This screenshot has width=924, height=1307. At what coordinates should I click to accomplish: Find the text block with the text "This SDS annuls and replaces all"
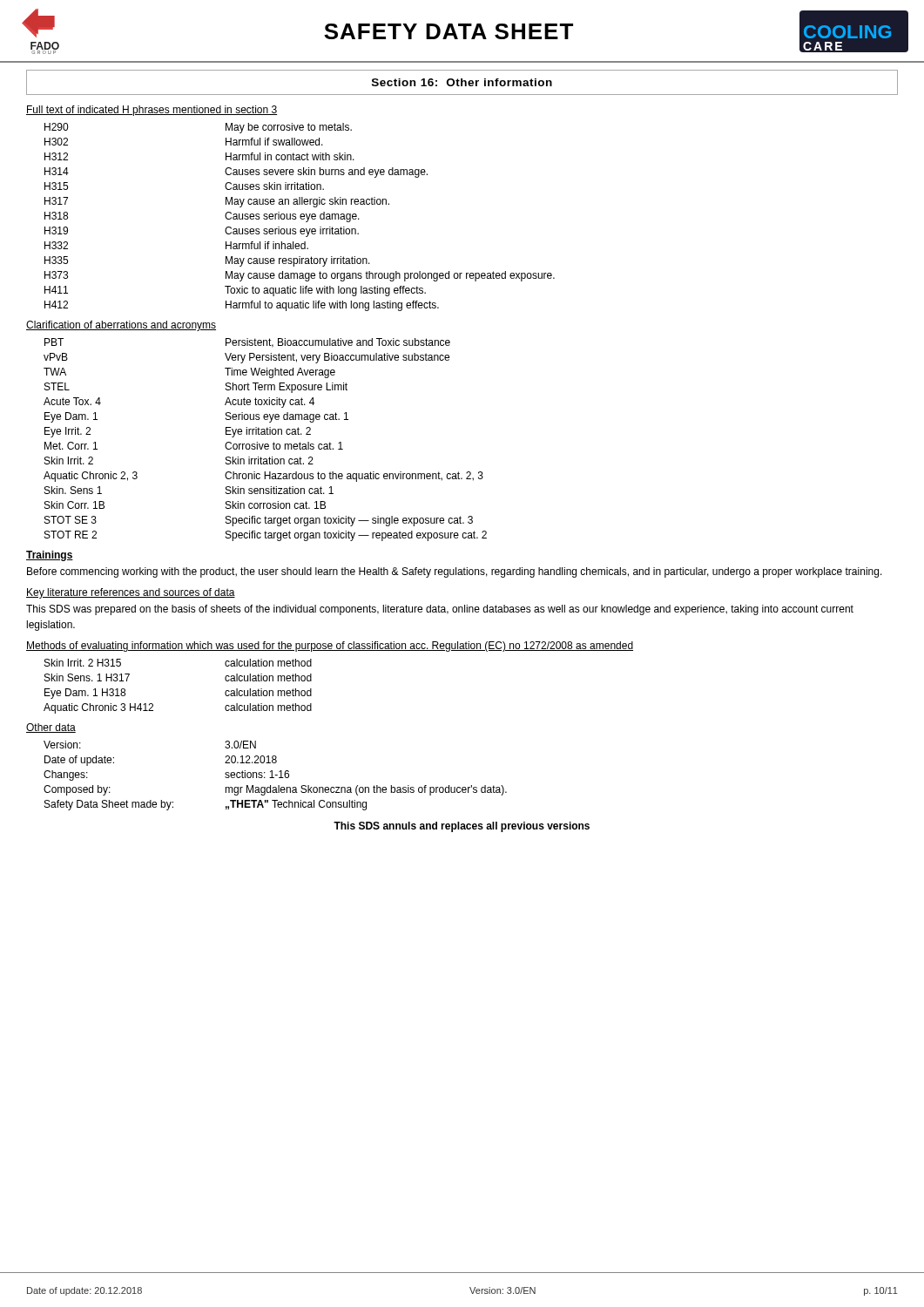(462, 826)
